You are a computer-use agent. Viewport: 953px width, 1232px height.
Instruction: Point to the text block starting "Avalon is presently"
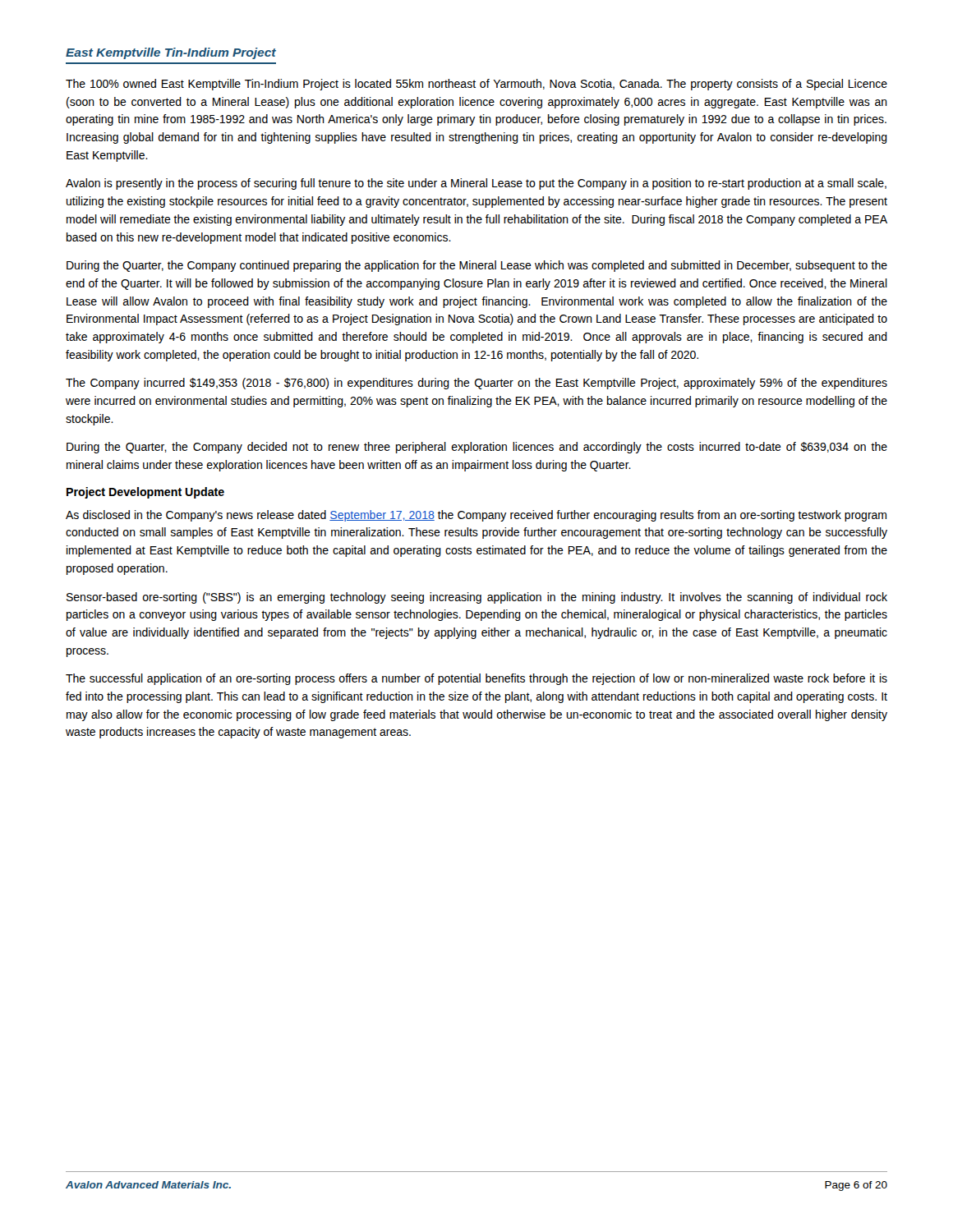point(476,210)
